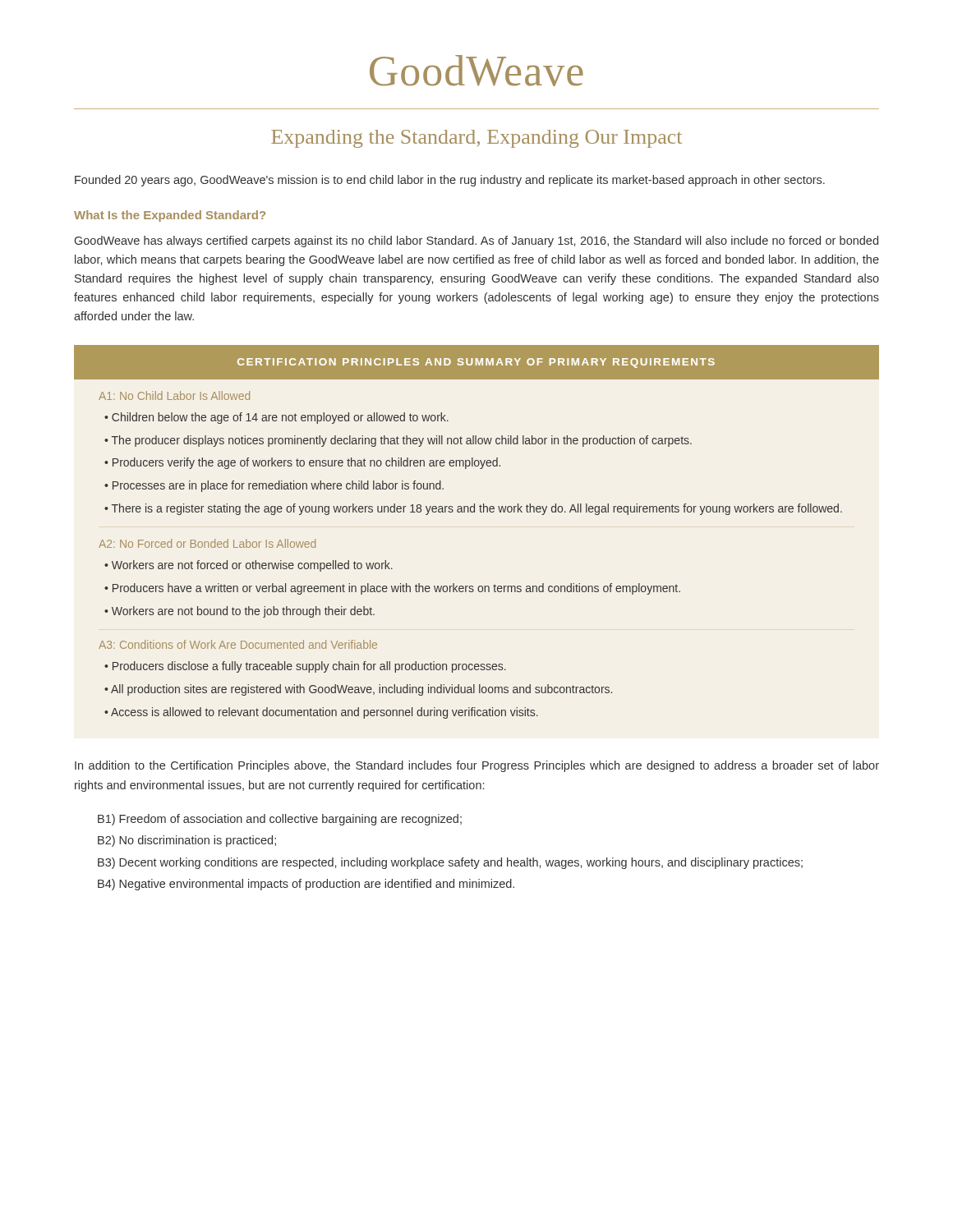Screen dimensions: 1232x953
Task: Locate the list item containing "B4) Negative environmental impacts of production"
Action: [306, 884]
